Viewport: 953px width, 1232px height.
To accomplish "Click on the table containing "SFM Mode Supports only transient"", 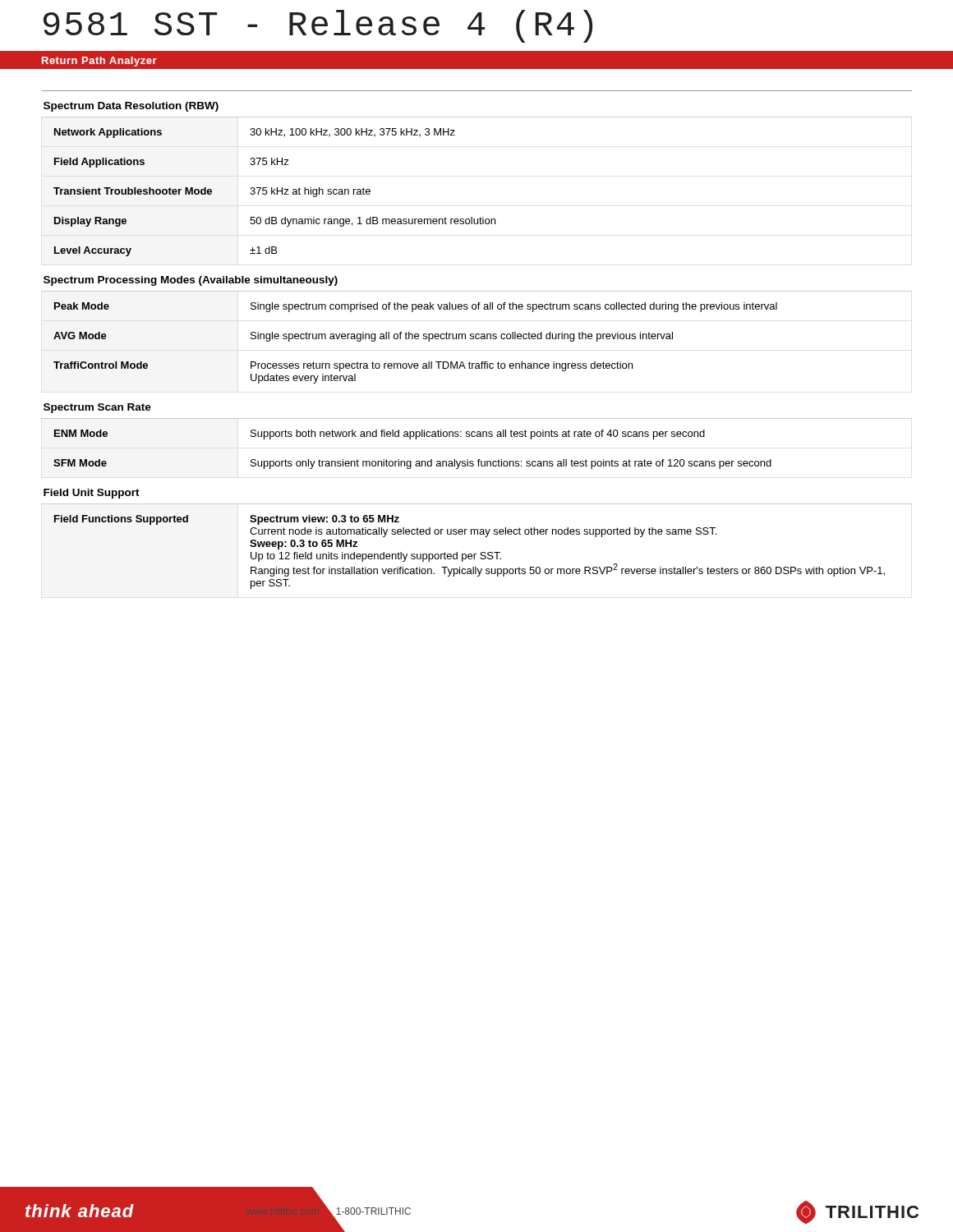I will [x=476, y=463].
